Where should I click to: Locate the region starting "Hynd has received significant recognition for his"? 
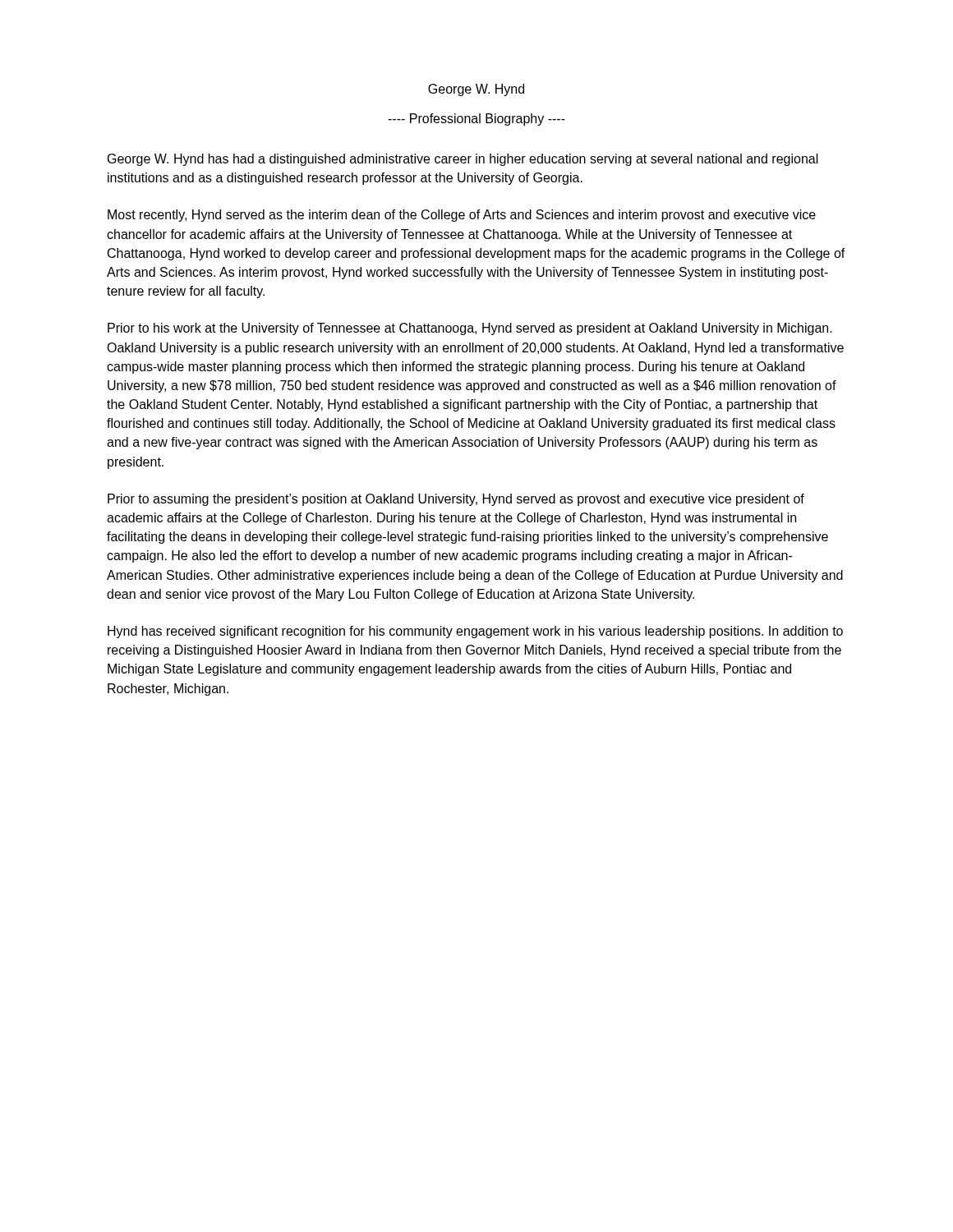(x=475, y=660)
